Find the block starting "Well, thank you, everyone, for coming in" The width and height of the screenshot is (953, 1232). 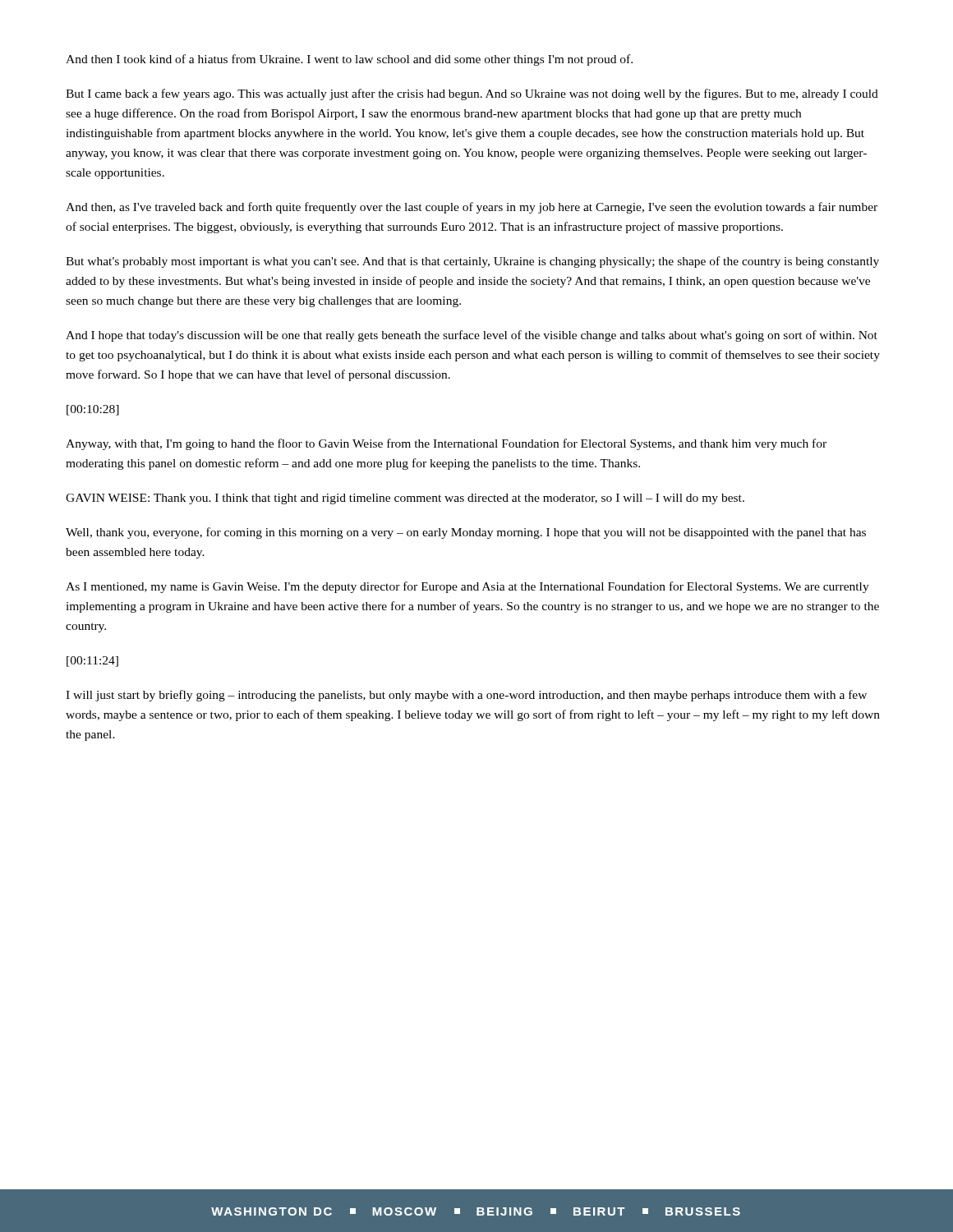(x=466, y=542)
